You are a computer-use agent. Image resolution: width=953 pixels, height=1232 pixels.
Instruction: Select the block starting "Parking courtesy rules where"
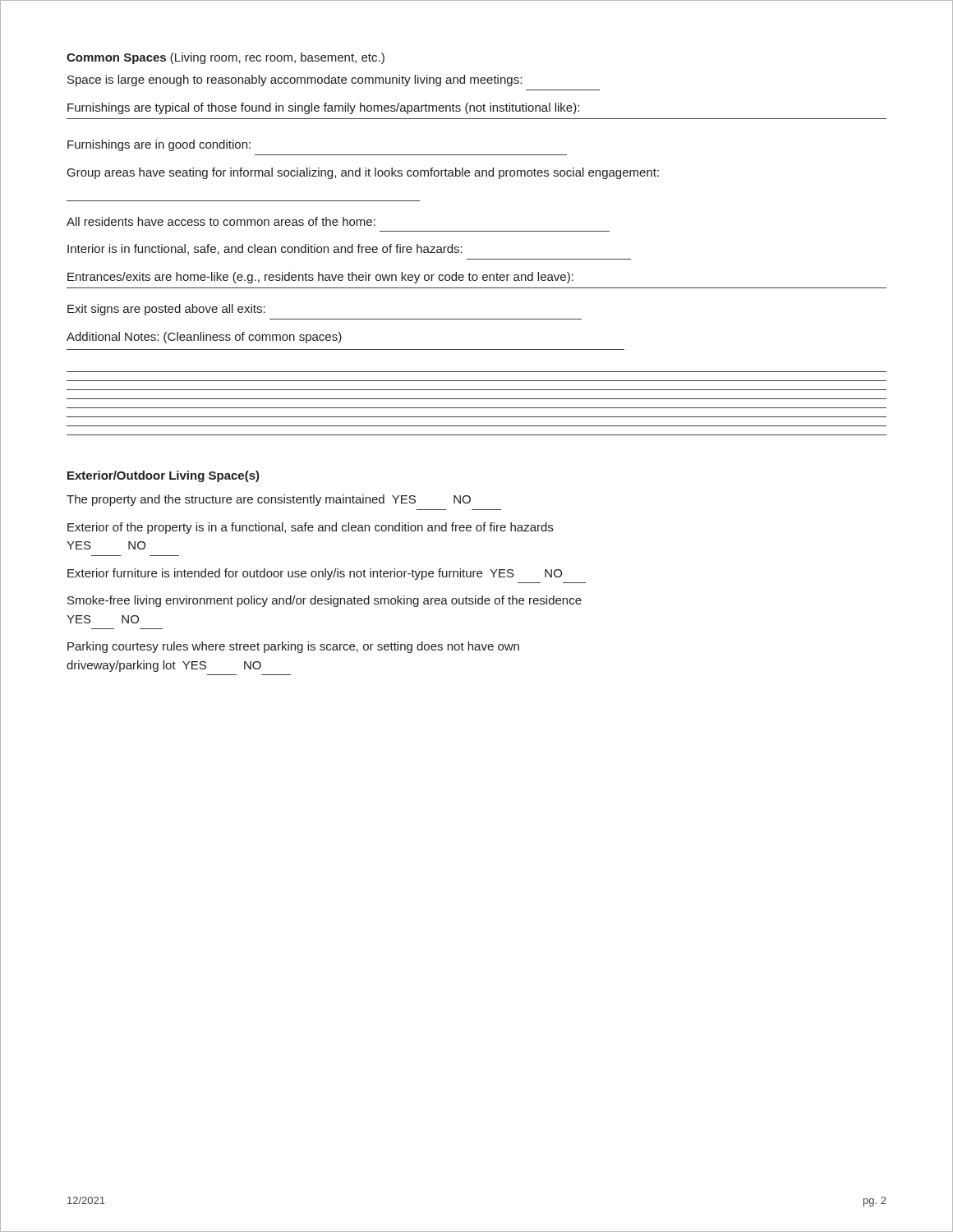[x=293, y=657]
